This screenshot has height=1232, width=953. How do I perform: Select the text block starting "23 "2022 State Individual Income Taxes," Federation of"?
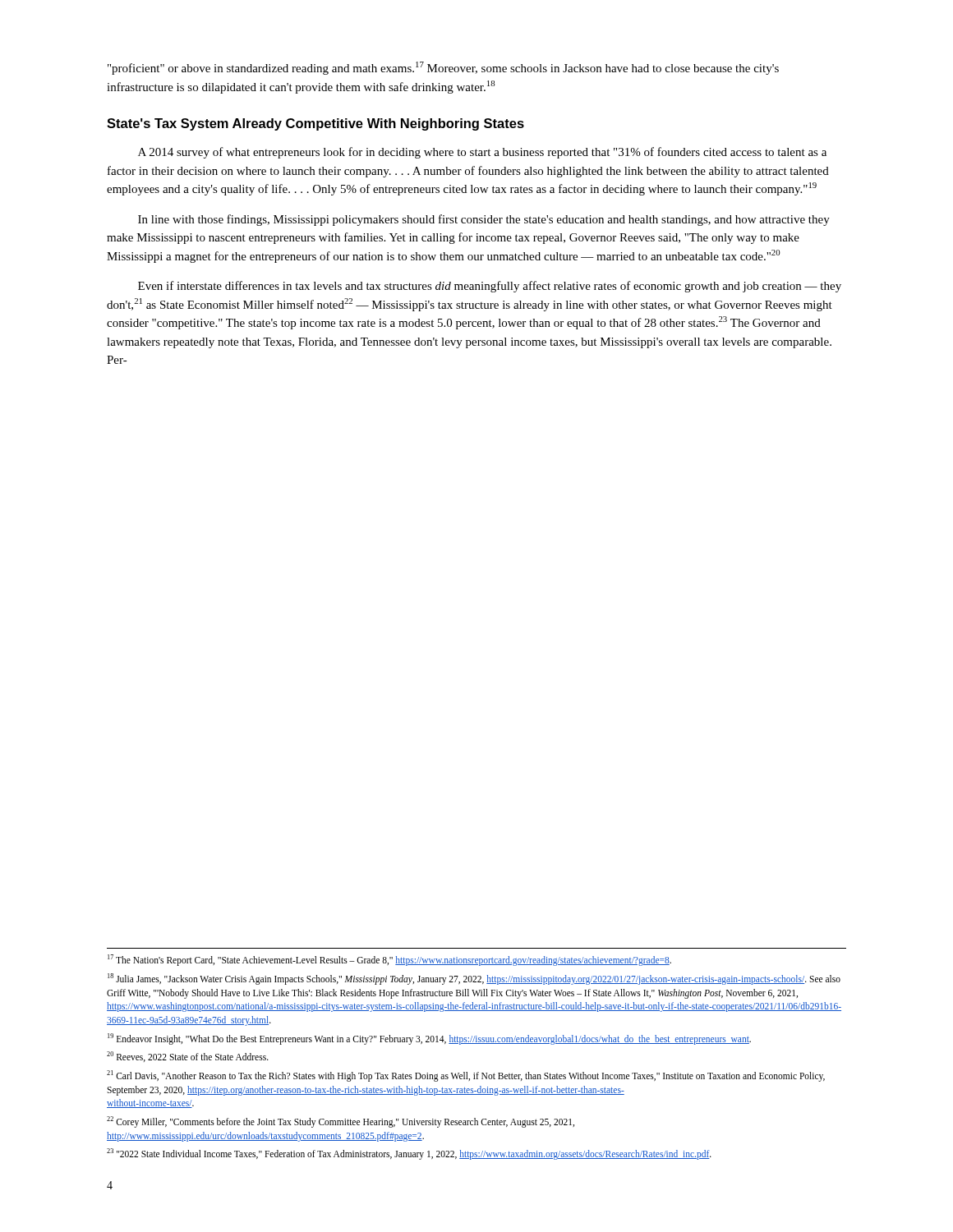[409, 1154]
